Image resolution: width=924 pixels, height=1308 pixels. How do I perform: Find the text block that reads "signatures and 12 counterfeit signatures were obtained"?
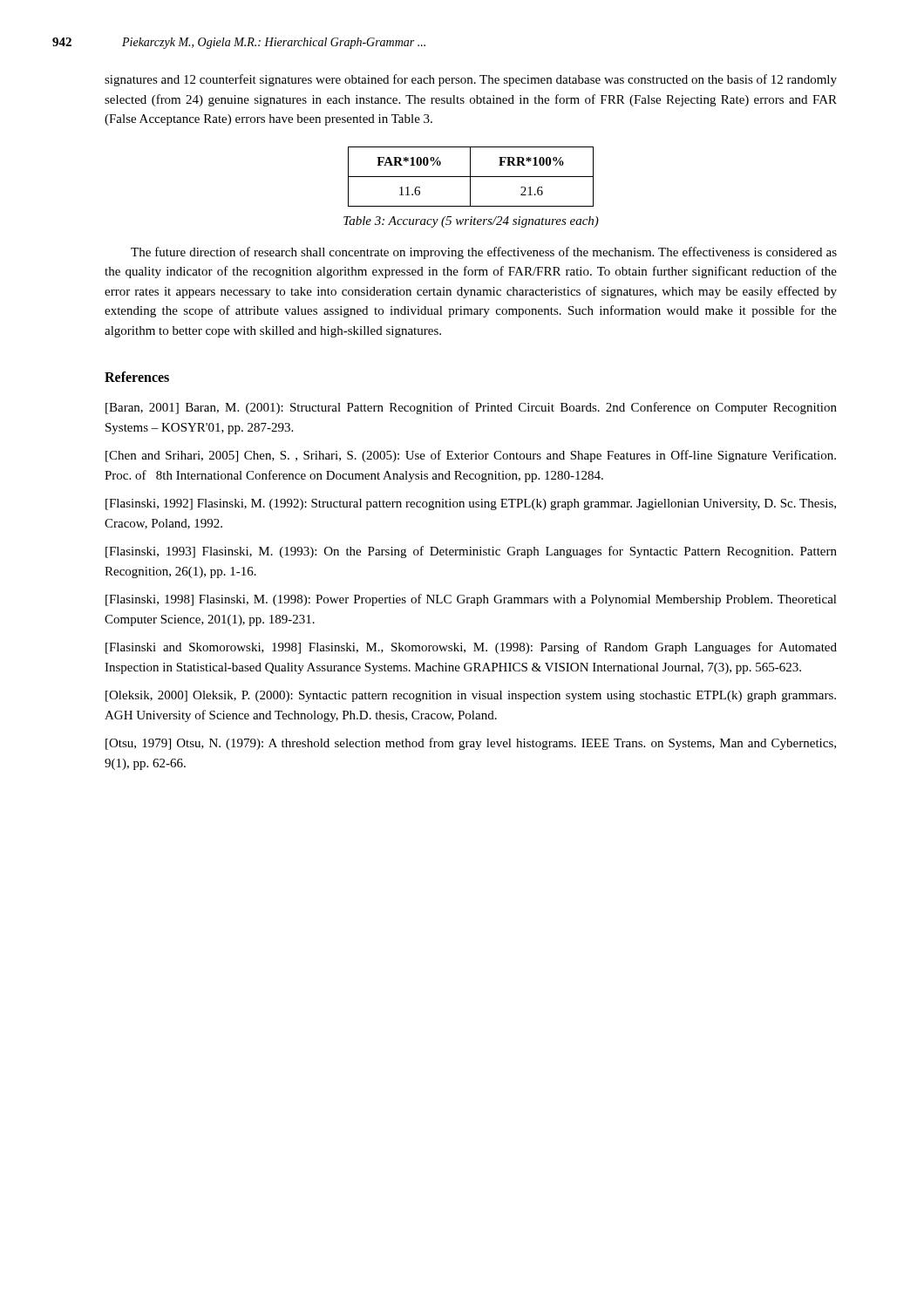pos(471,99)
